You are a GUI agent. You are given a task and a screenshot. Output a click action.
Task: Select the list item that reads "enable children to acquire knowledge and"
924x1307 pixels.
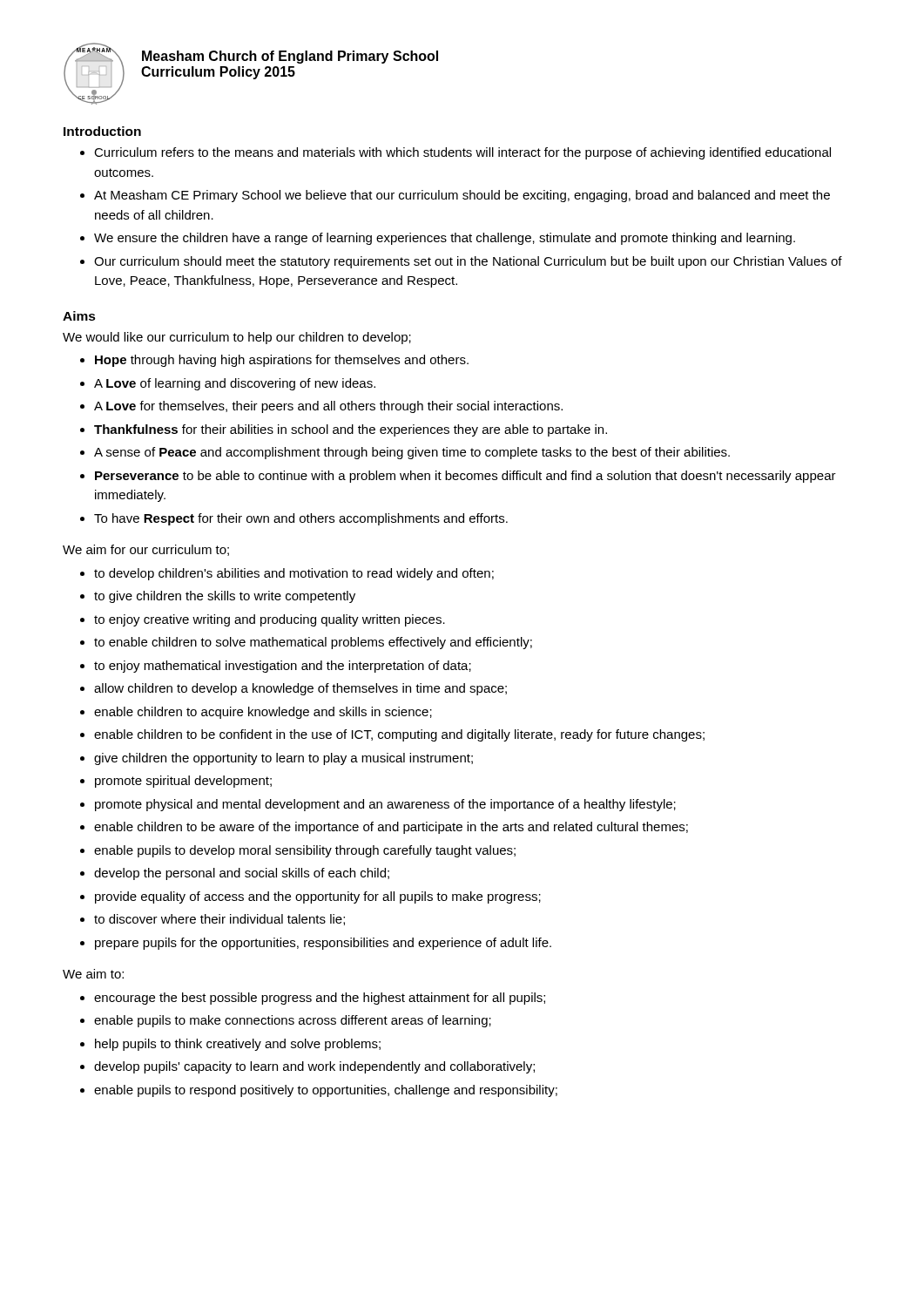click(263, 711)
